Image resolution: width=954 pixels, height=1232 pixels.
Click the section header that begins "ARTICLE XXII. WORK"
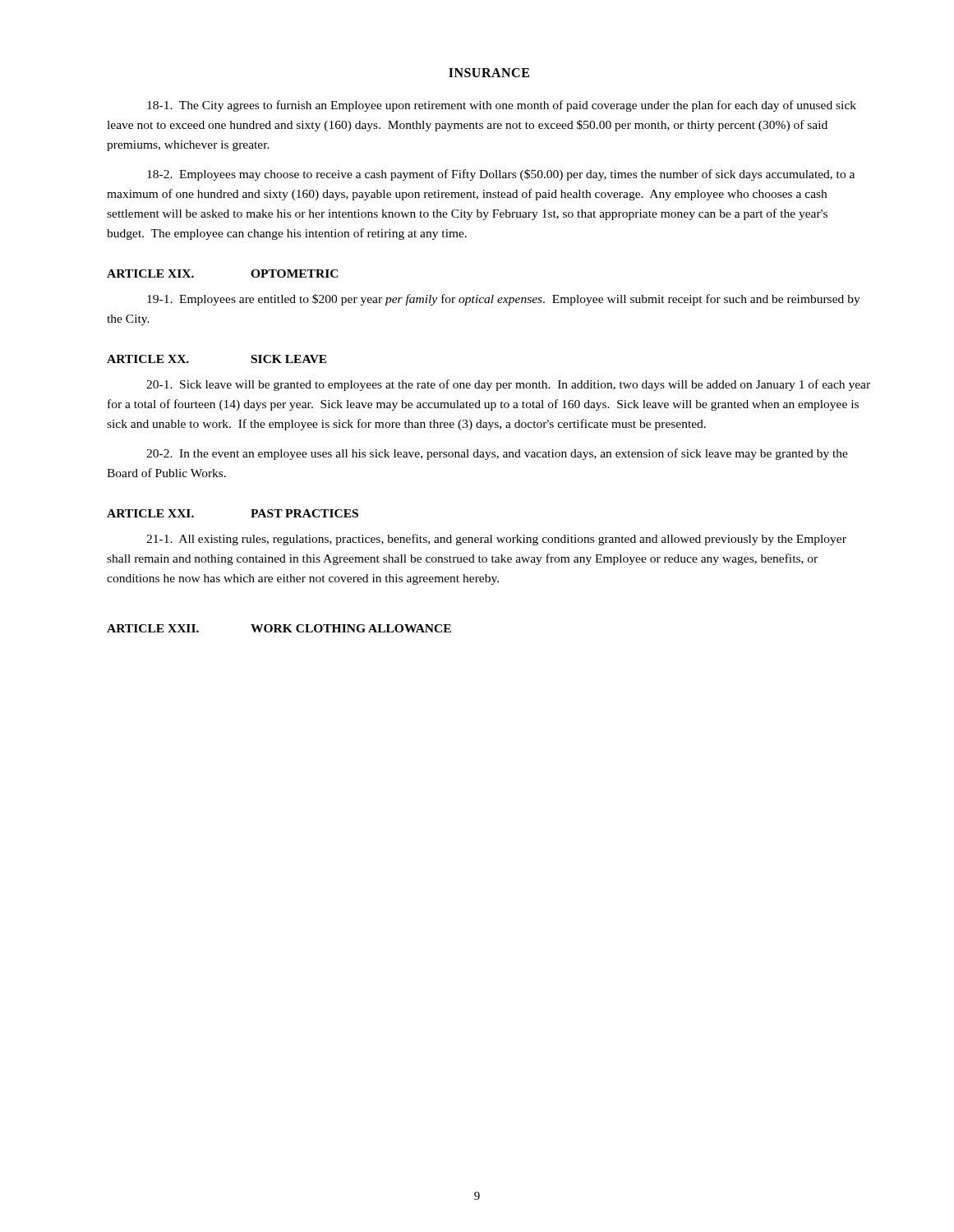tap(279, 629)
